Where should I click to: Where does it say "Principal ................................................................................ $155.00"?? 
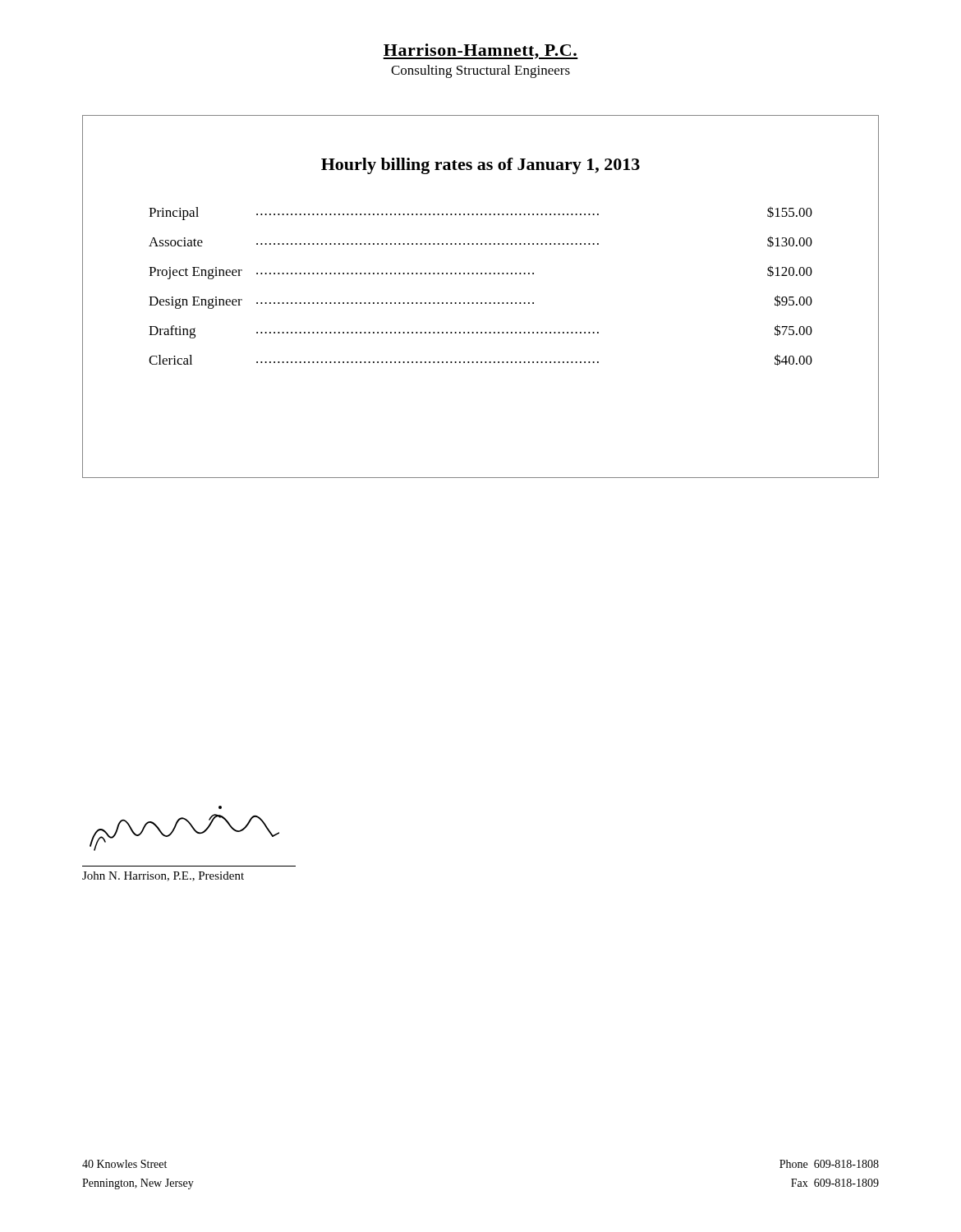tap(480, 213)
